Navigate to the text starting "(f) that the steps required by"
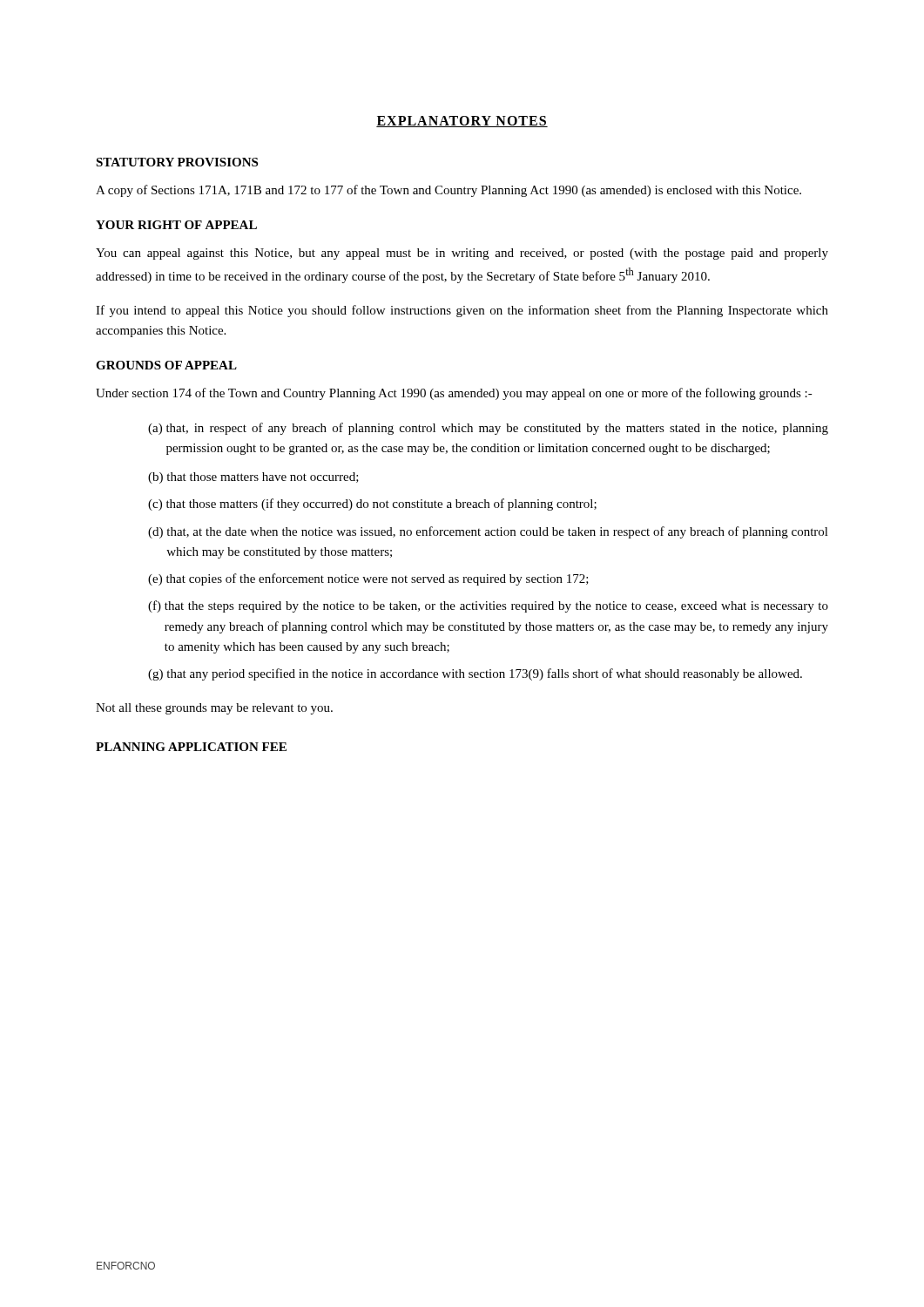This screenshot has width=924, height=1307. pos(488,627)
